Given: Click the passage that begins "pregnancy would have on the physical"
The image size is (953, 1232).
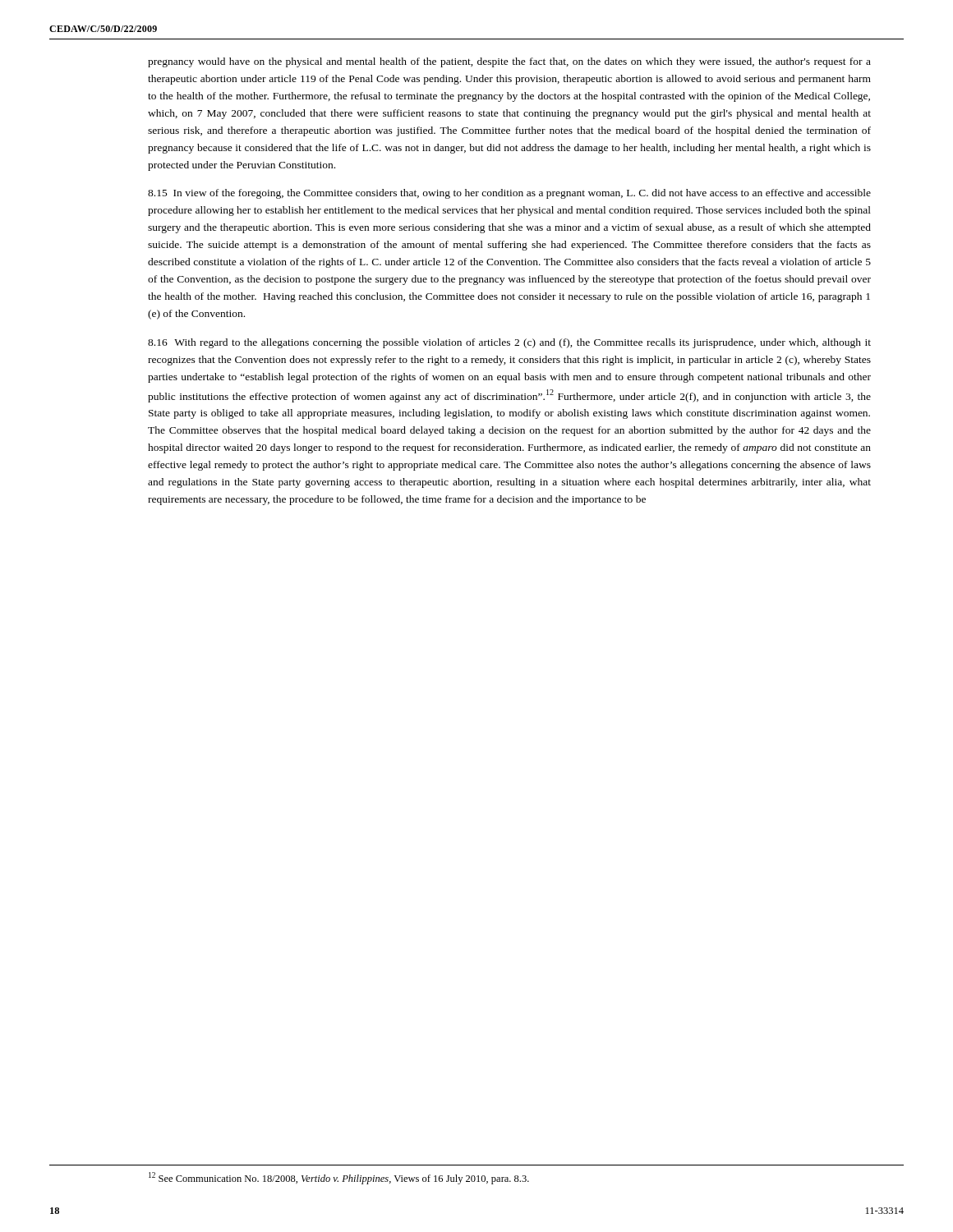Looking at the screenshot, I should (x=509, y=113).
